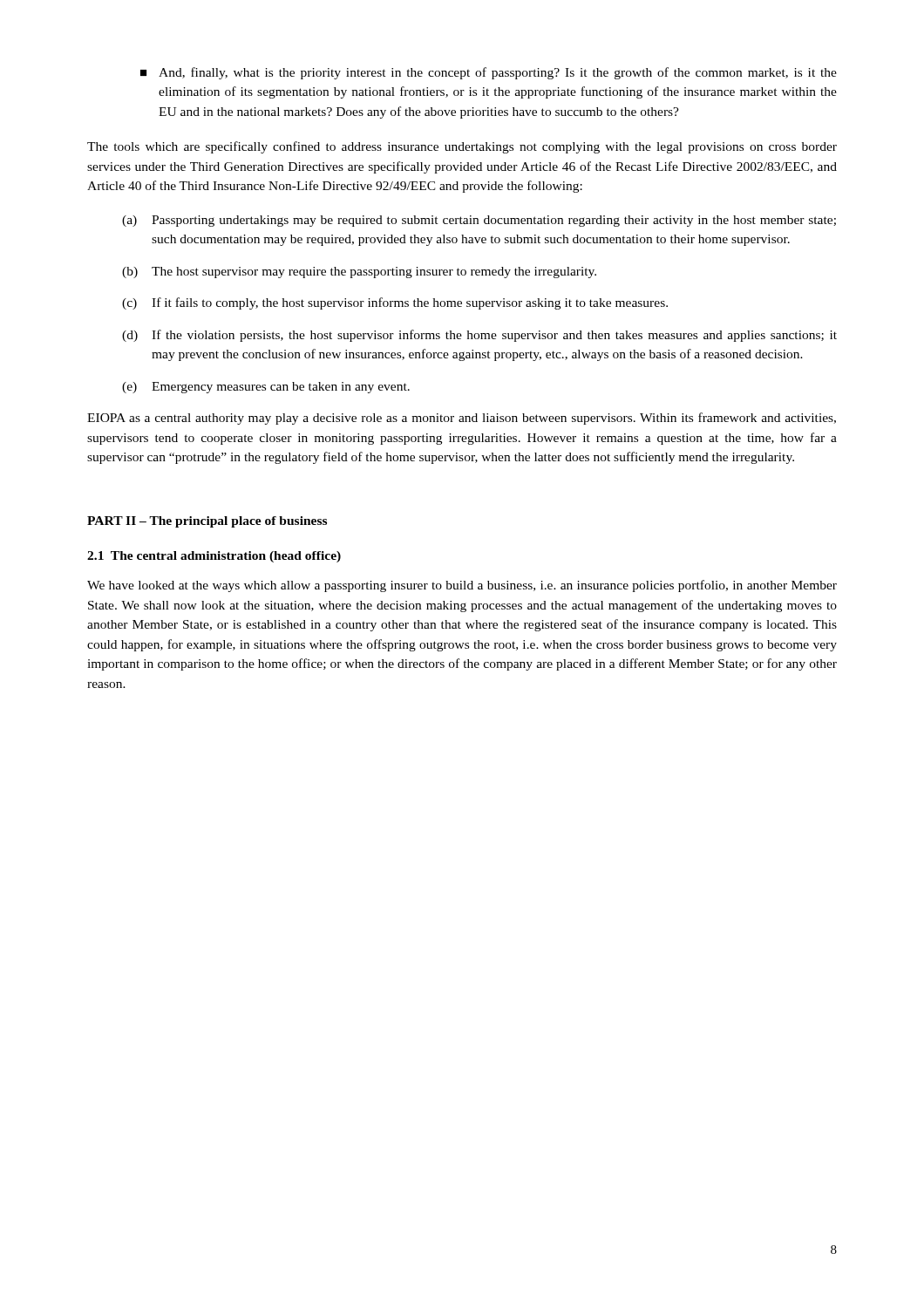This screenshot has height=1308, width=924.
Task: Point to the block beginning "(b) The host"
Action: click(x=479, y=271)
